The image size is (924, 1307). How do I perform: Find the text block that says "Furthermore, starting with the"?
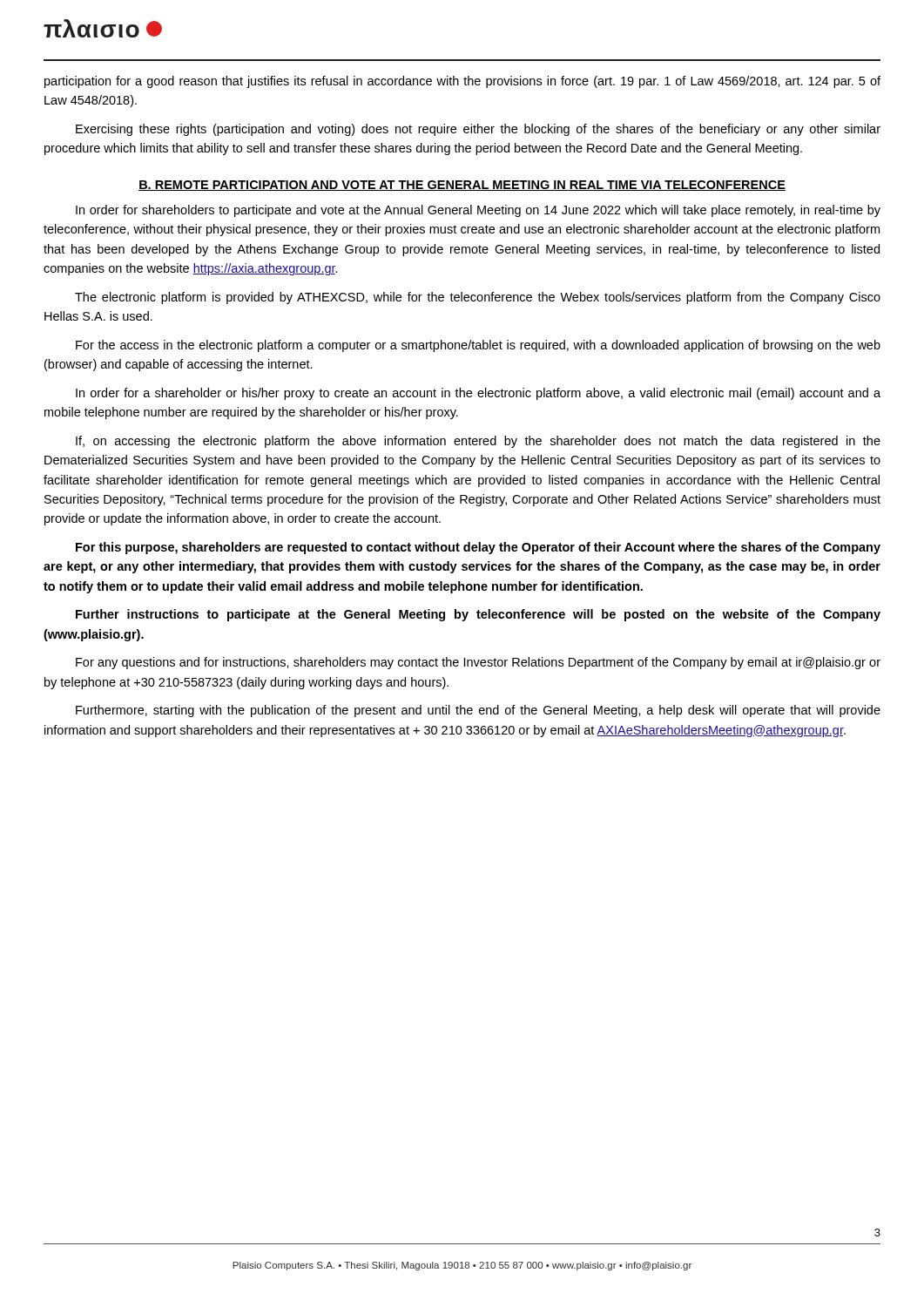click(462, 720)
